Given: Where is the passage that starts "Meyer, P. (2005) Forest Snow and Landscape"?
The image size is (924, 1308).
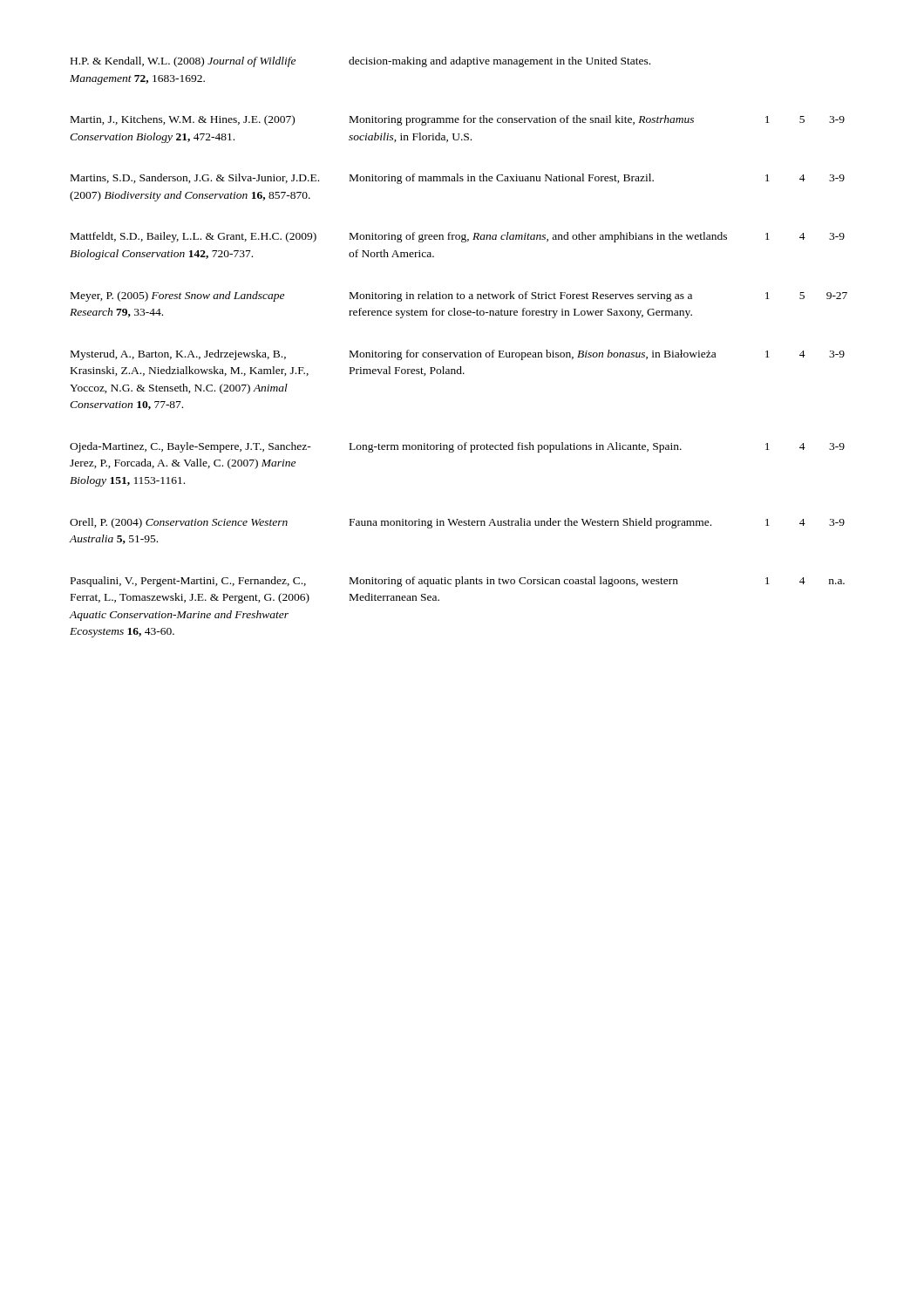Looking at the screenshot, I should click(462, 304).
